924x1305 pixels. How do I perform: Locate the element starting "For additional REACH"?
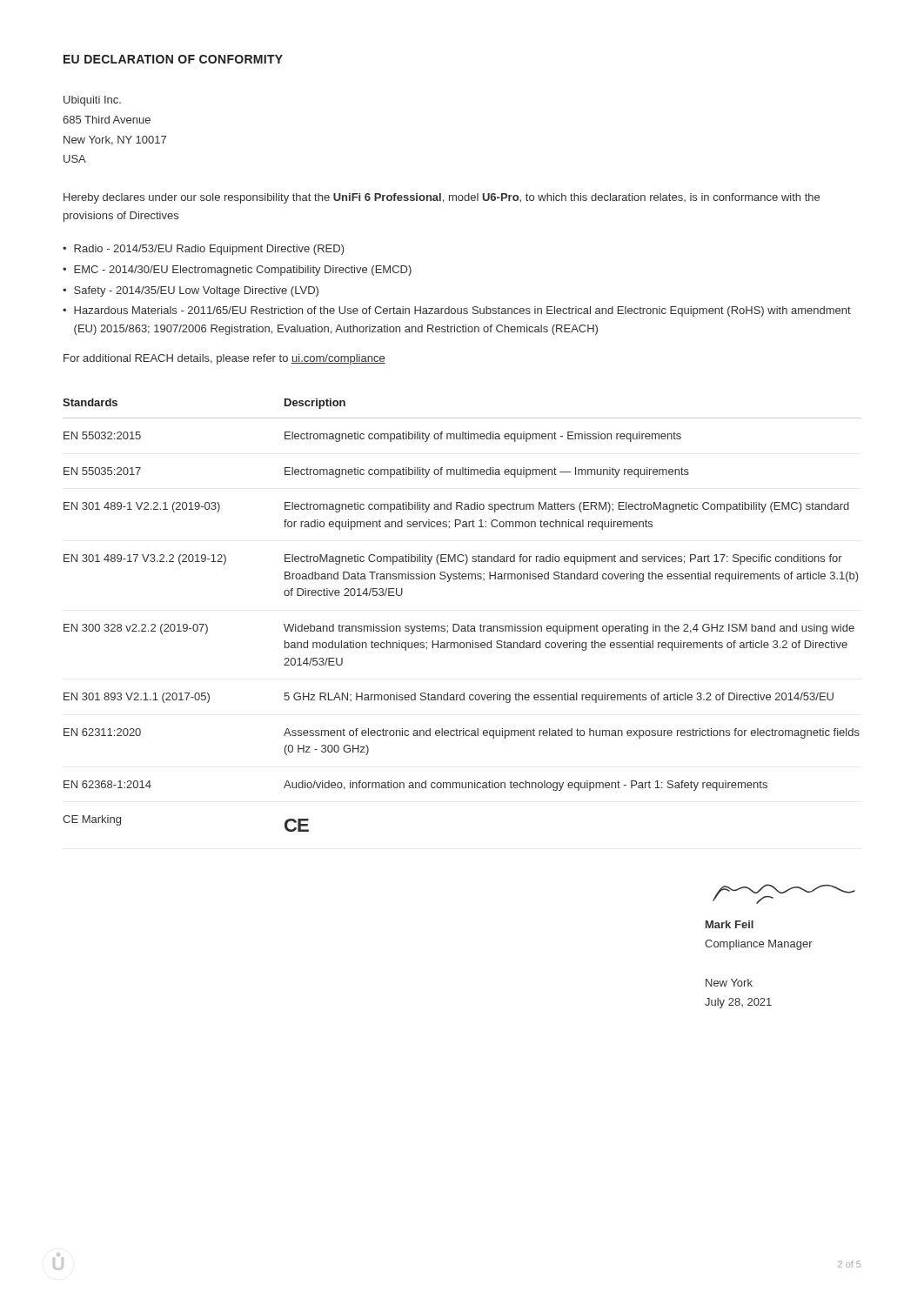pos(224,358)
